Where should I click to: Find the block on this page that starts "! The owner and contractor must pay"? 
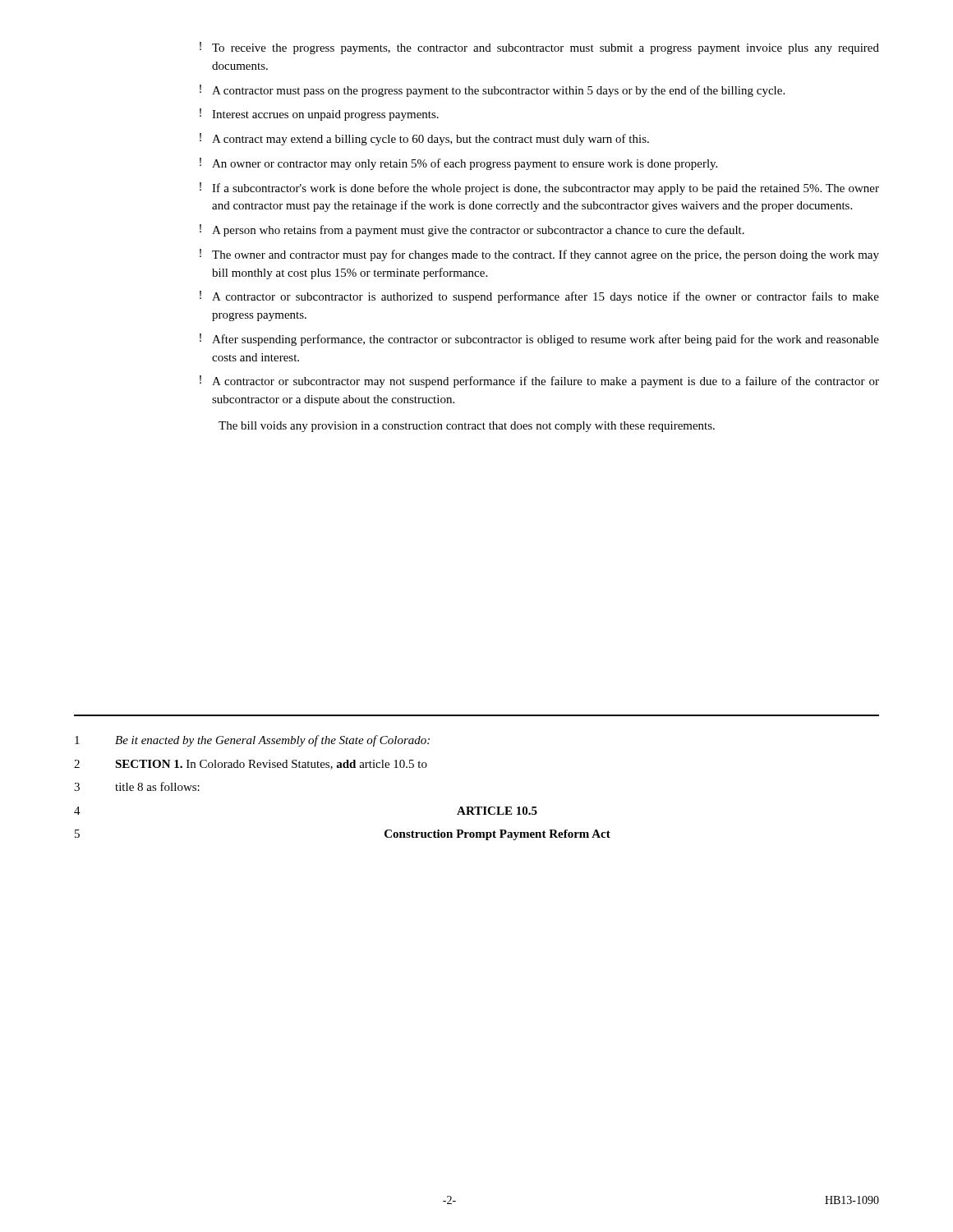pyautogui.click(x=534, y=264)
